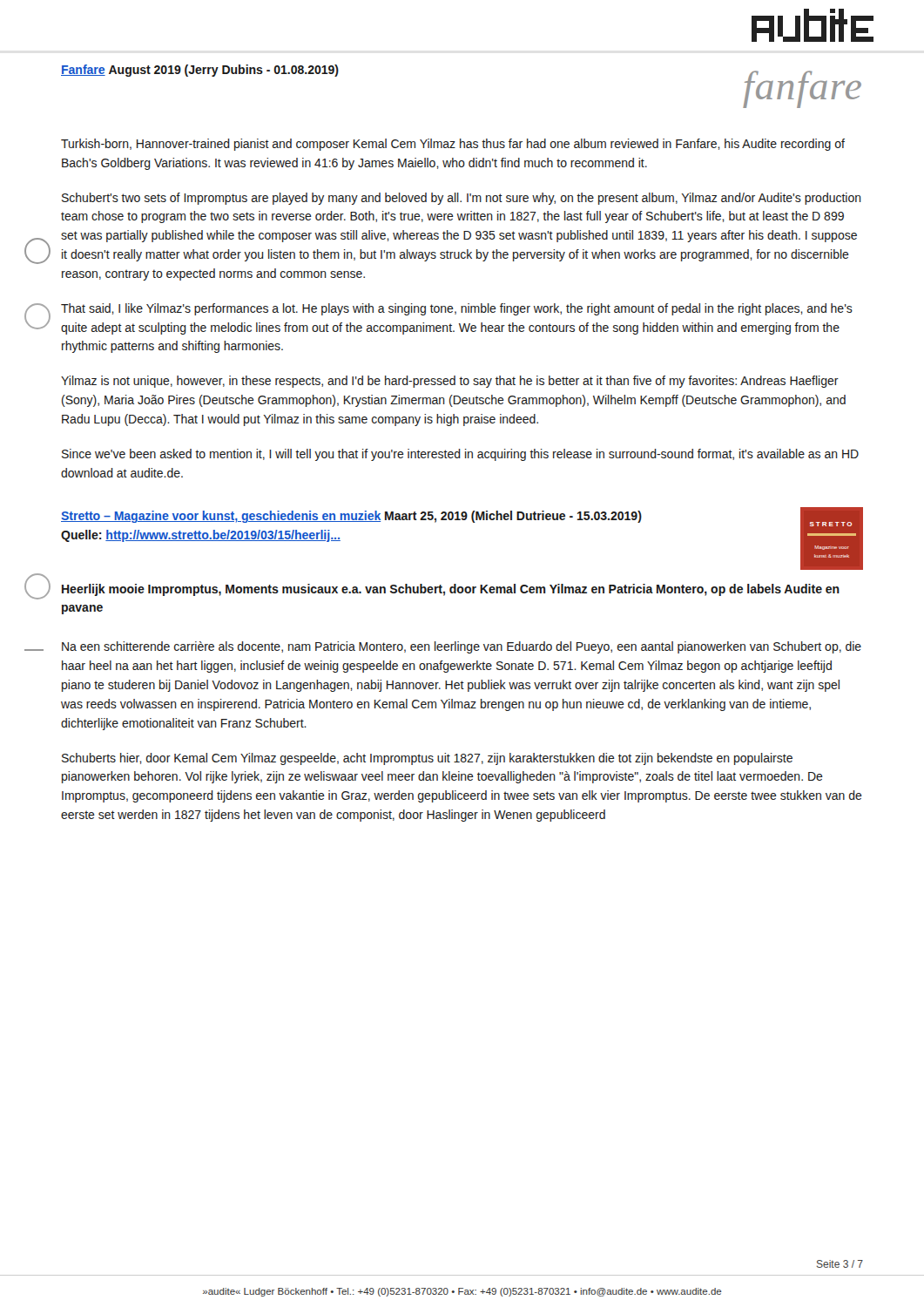Select the text block containing "Yilmaz is not unique, however,"

(x=454, y=400)
